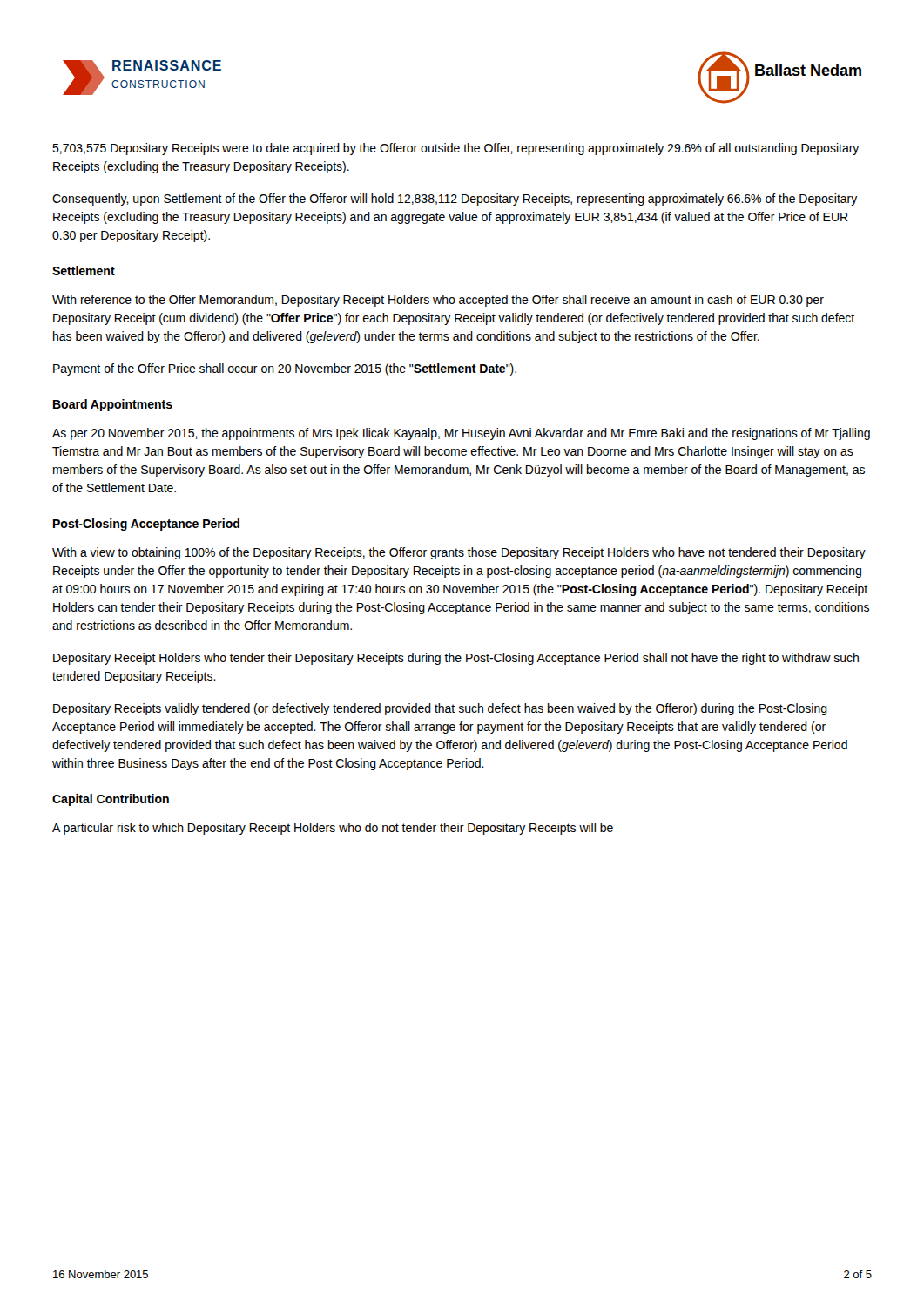Locate the text block that says "As per 20"
The image size is (924, 1307).
click(x=462, y=461)
